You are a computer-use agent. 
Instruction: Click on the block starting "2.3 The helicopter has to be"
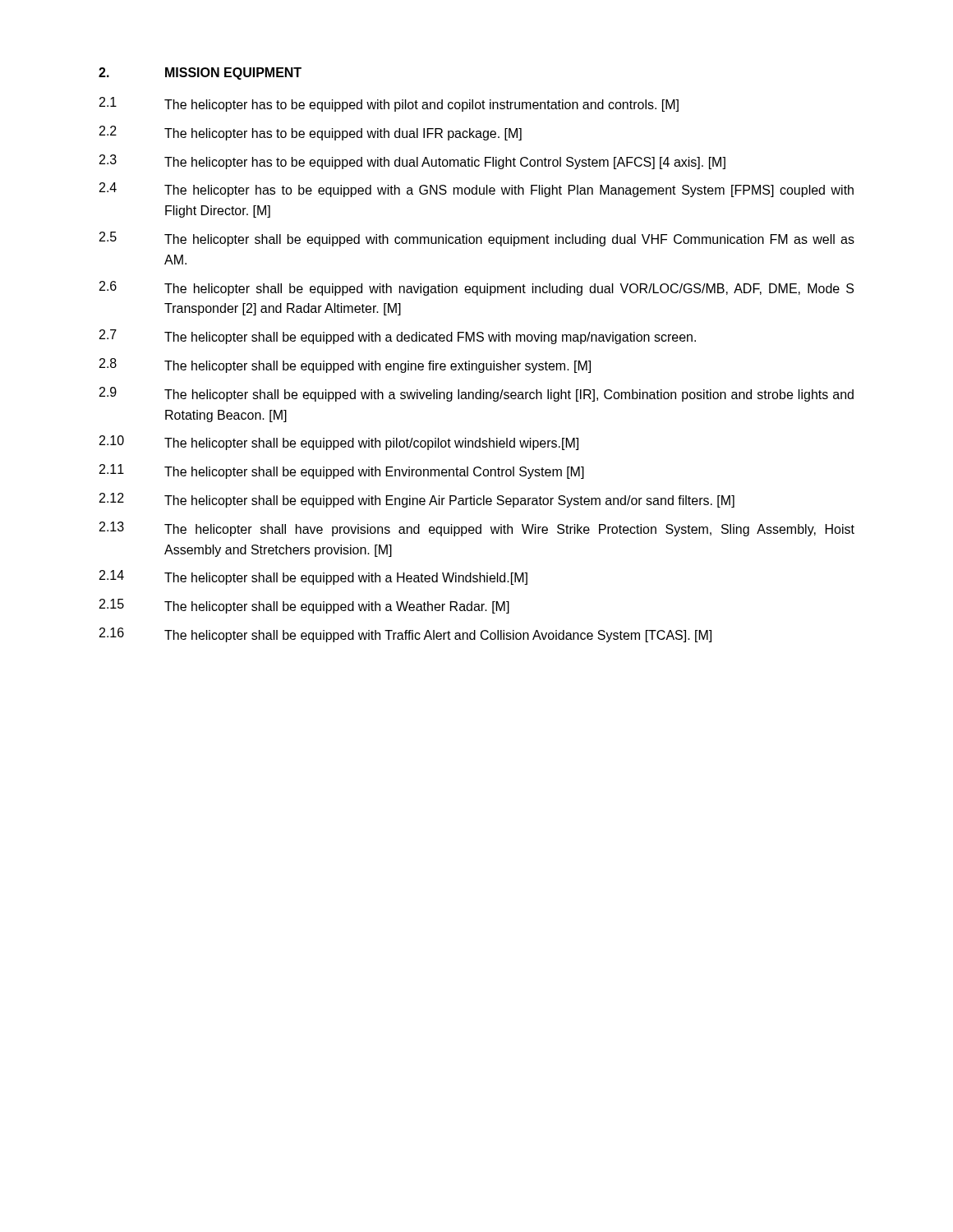(412, 163)
